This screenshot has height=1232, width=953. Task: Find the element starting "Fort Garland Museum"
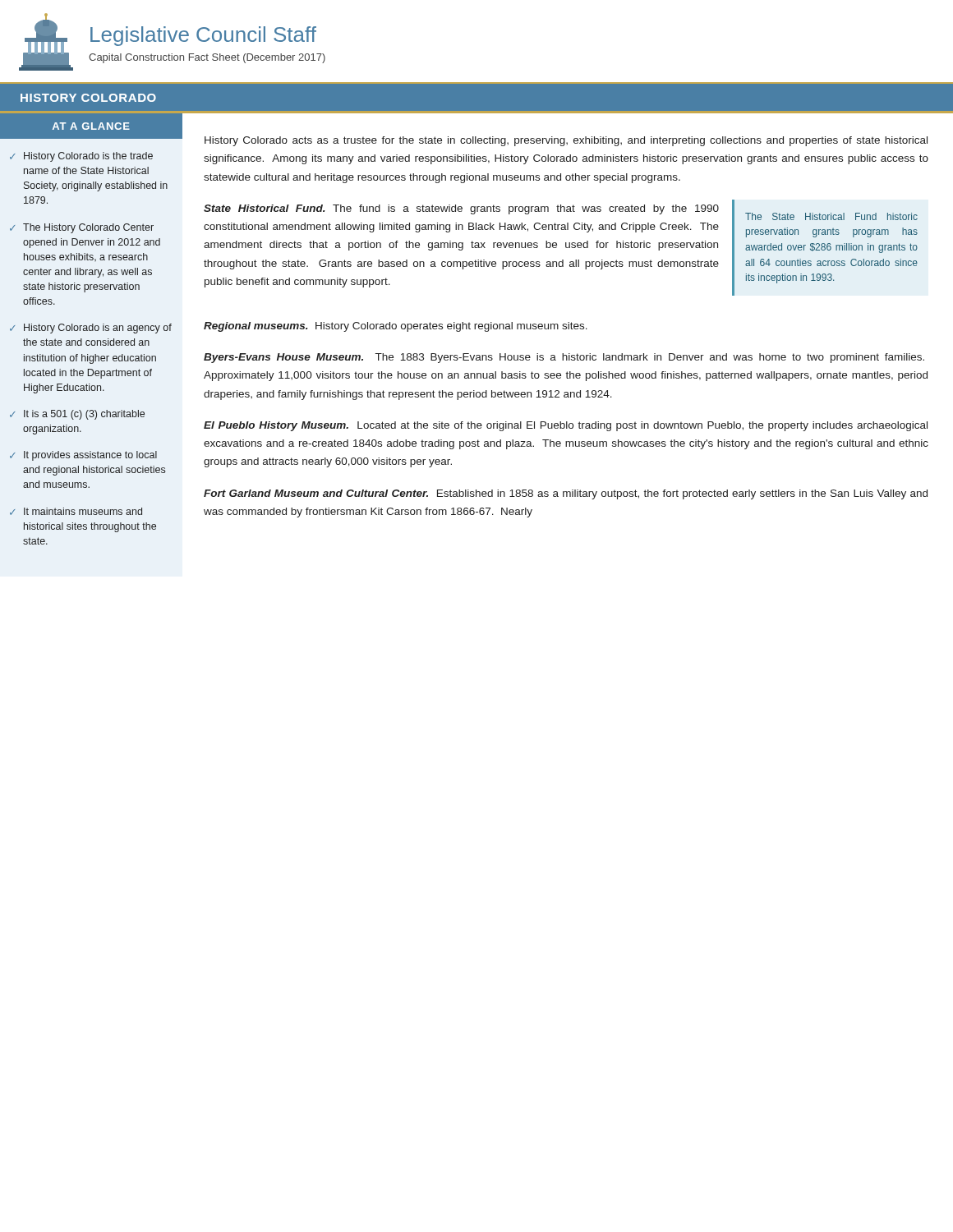click(566, 502)
